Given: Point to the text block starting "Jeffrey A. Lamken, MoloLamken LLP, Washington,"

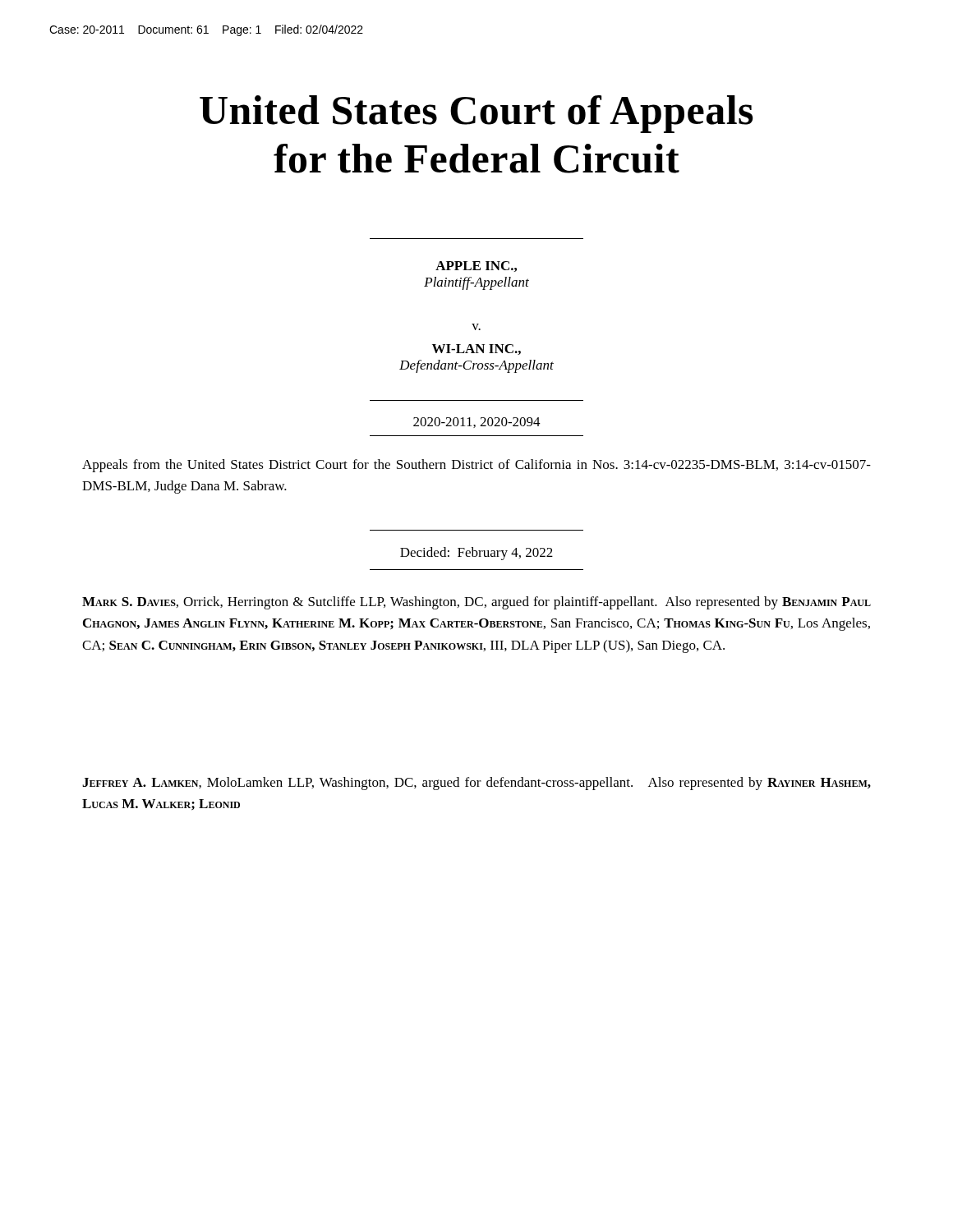Looking at the screenshot, I should [x=476, y=793].
